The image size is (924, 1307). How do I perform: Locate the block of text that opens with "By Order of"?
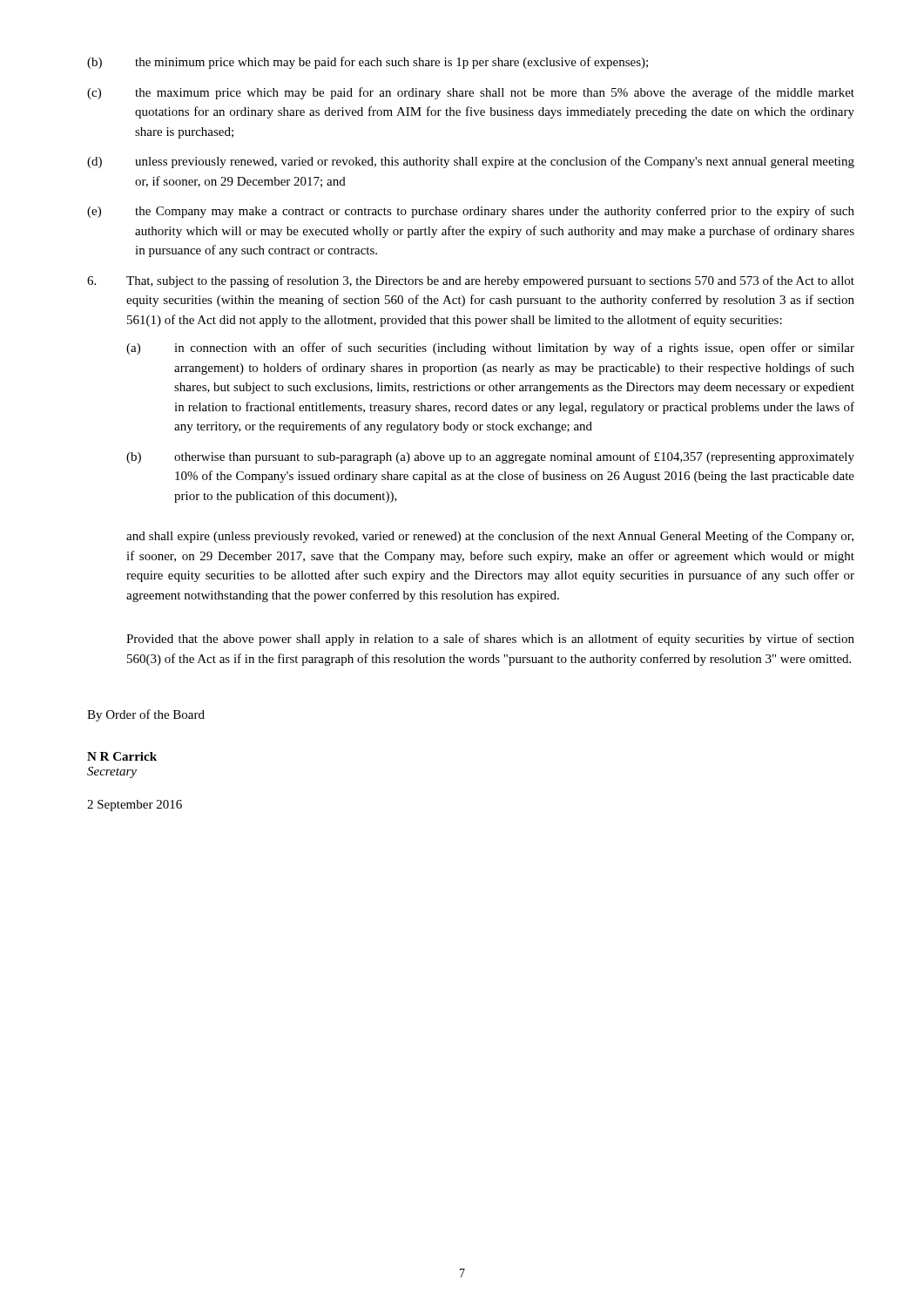(146, 714)
